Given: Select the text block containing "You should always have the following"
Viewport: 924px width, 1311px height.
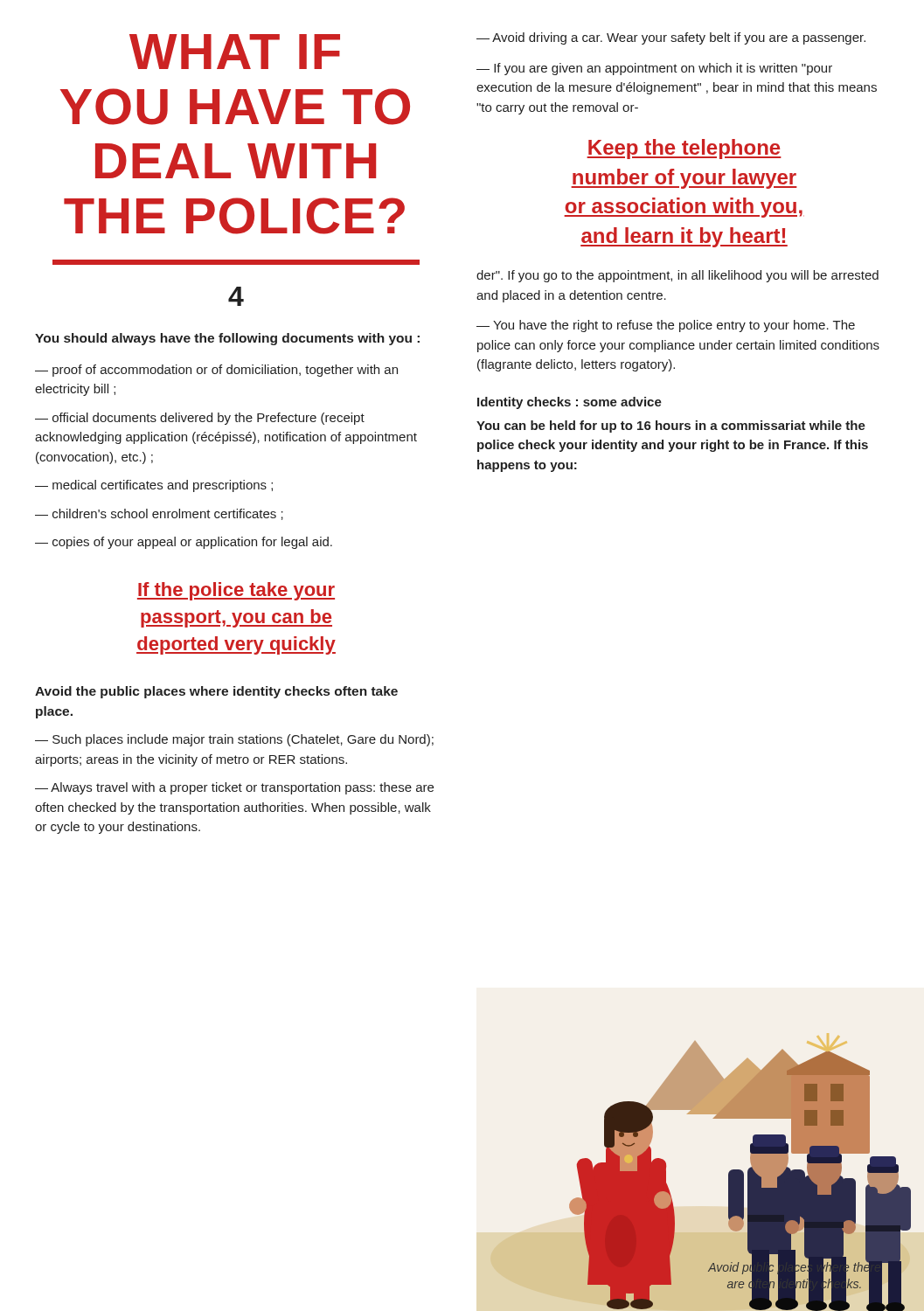Looking at the screenshot, I should pyautogui.click(x=228, y=337).
